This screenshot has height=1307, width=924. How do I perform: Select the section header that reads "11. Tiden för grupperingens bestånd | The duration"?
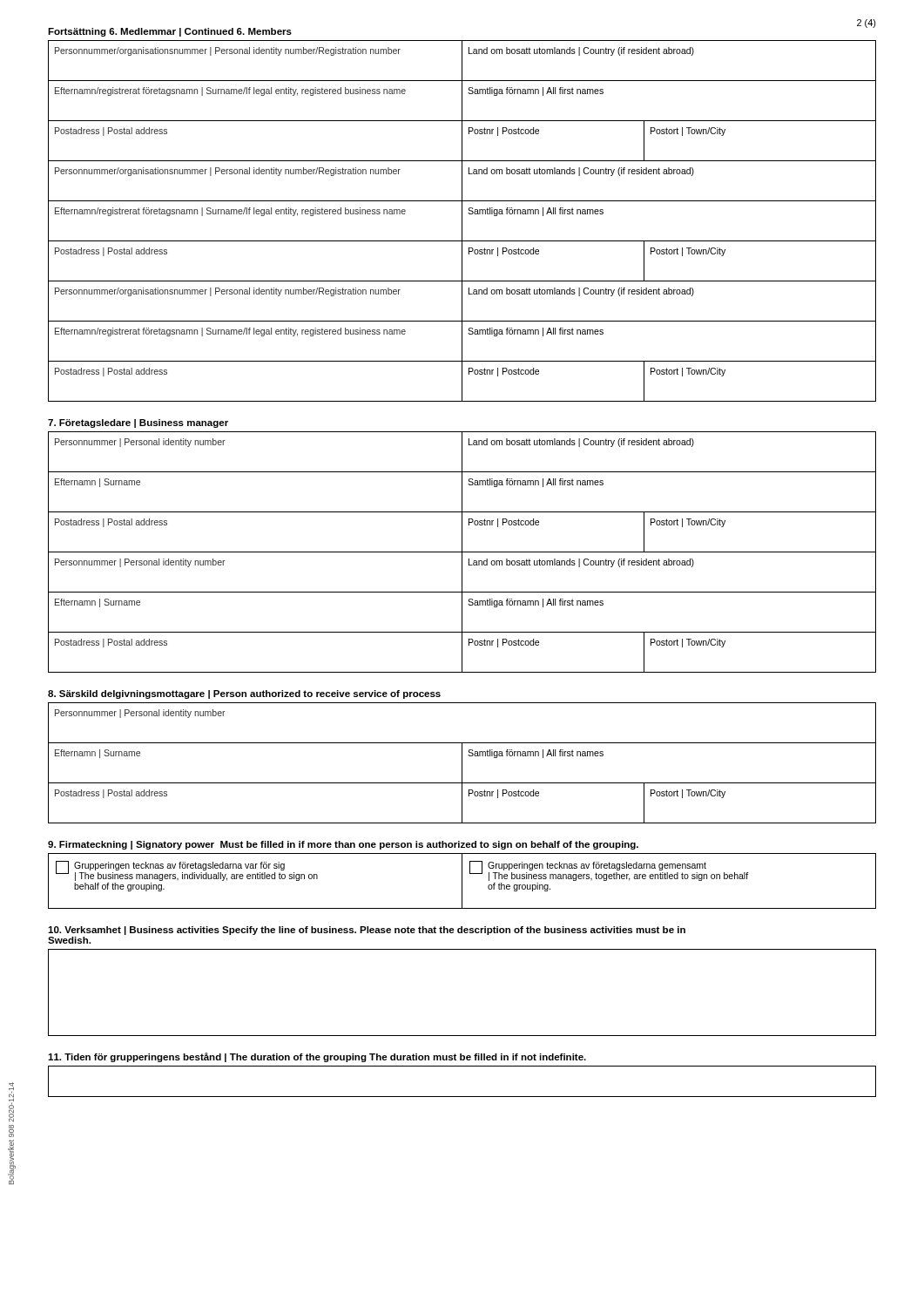(317, 1057)
